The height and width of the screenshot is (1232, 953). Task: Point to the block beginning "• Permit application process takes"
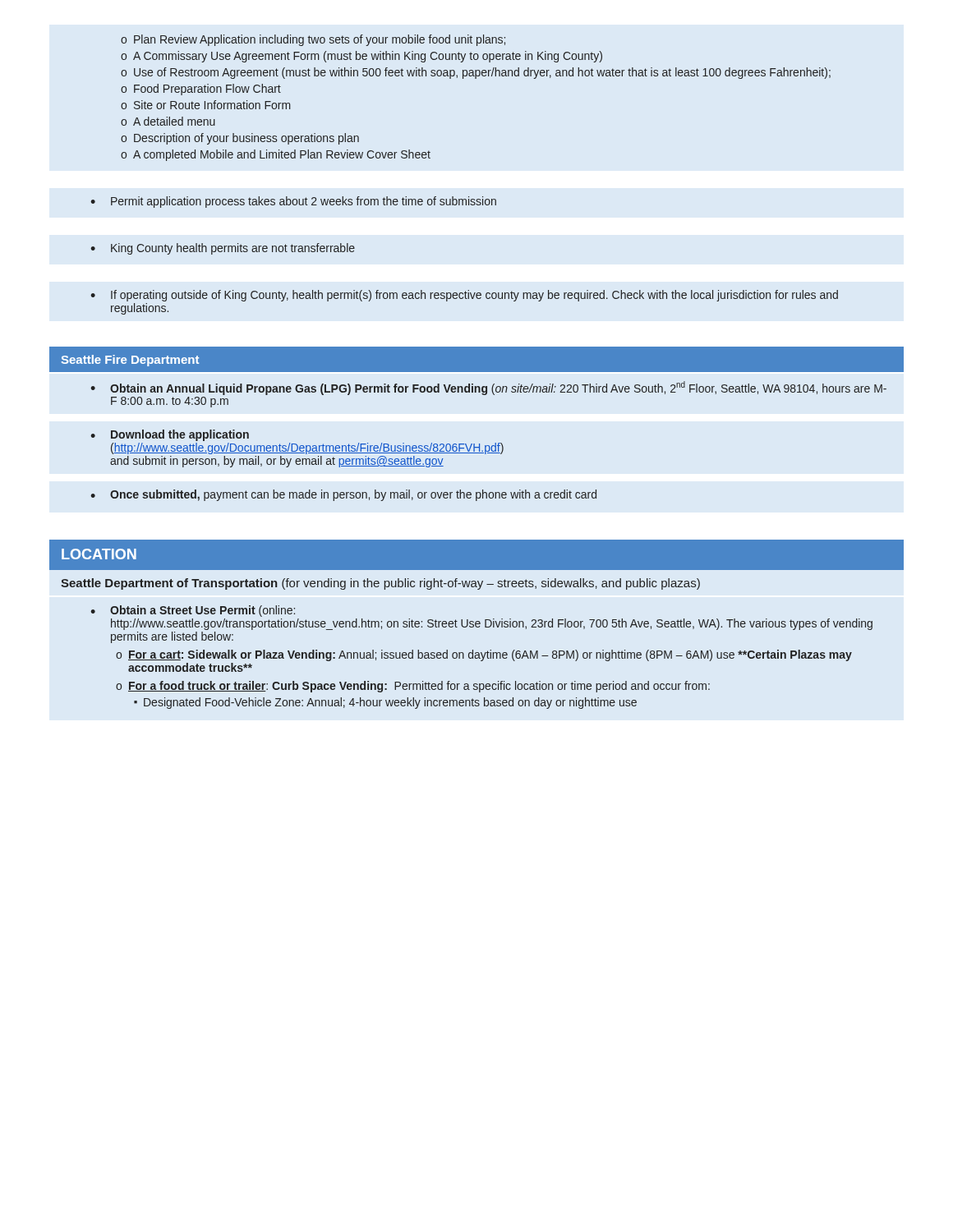click(294, 202)
